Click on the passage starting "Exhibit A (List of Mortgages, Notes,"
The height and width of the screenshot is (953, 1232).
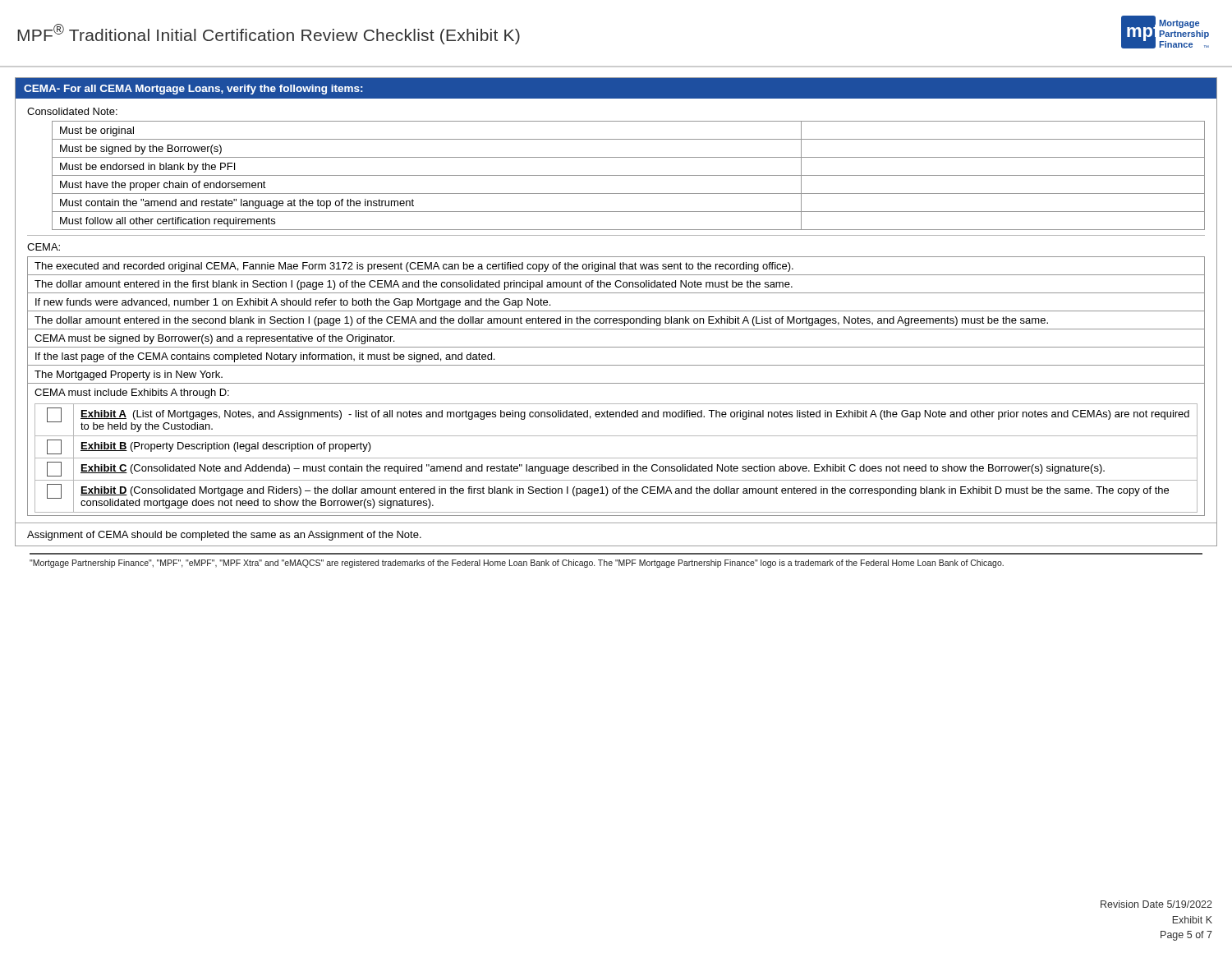635,420
